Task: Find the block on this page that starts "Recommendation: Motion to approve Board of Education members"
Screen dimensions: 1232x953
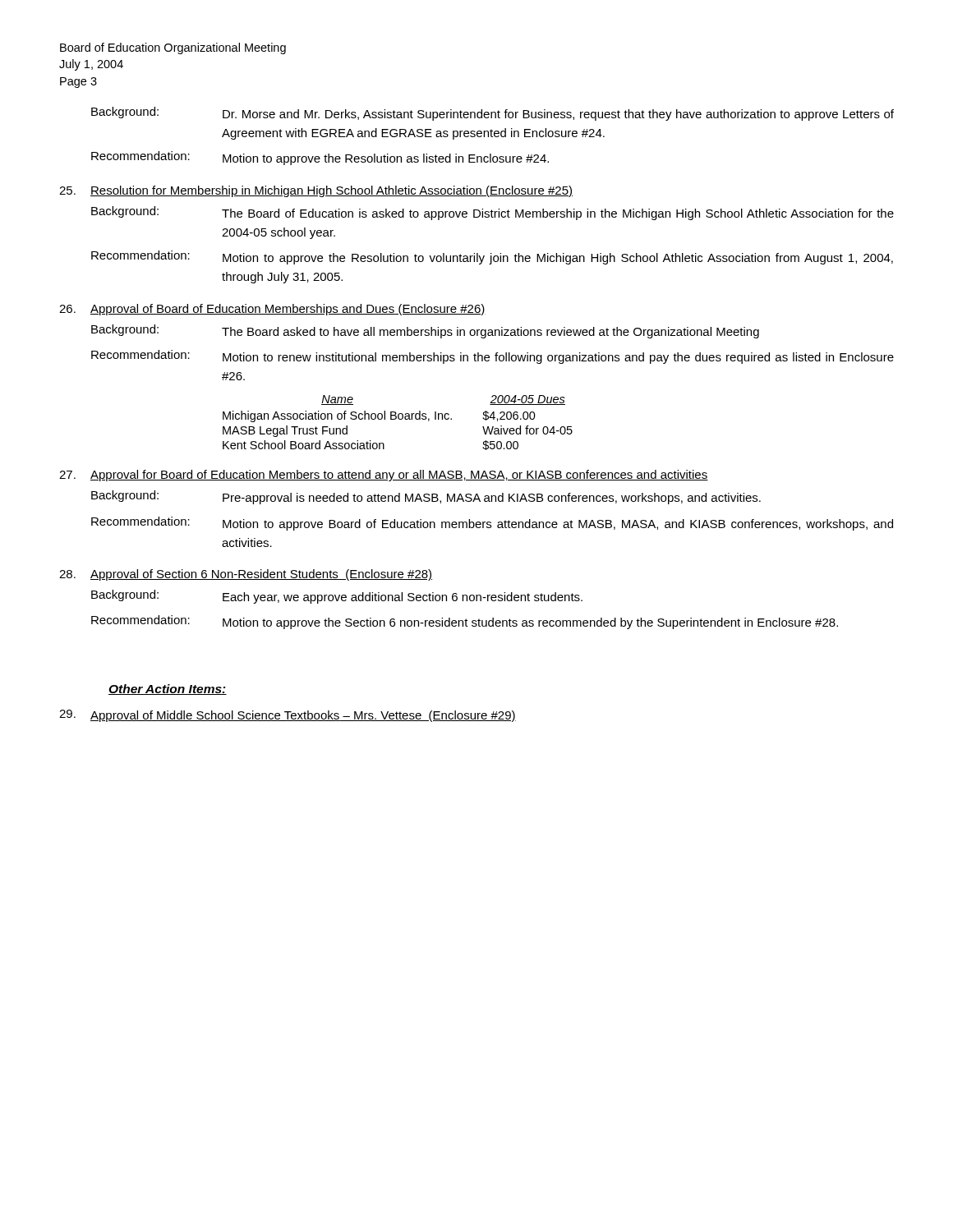Action: point(492,533)
